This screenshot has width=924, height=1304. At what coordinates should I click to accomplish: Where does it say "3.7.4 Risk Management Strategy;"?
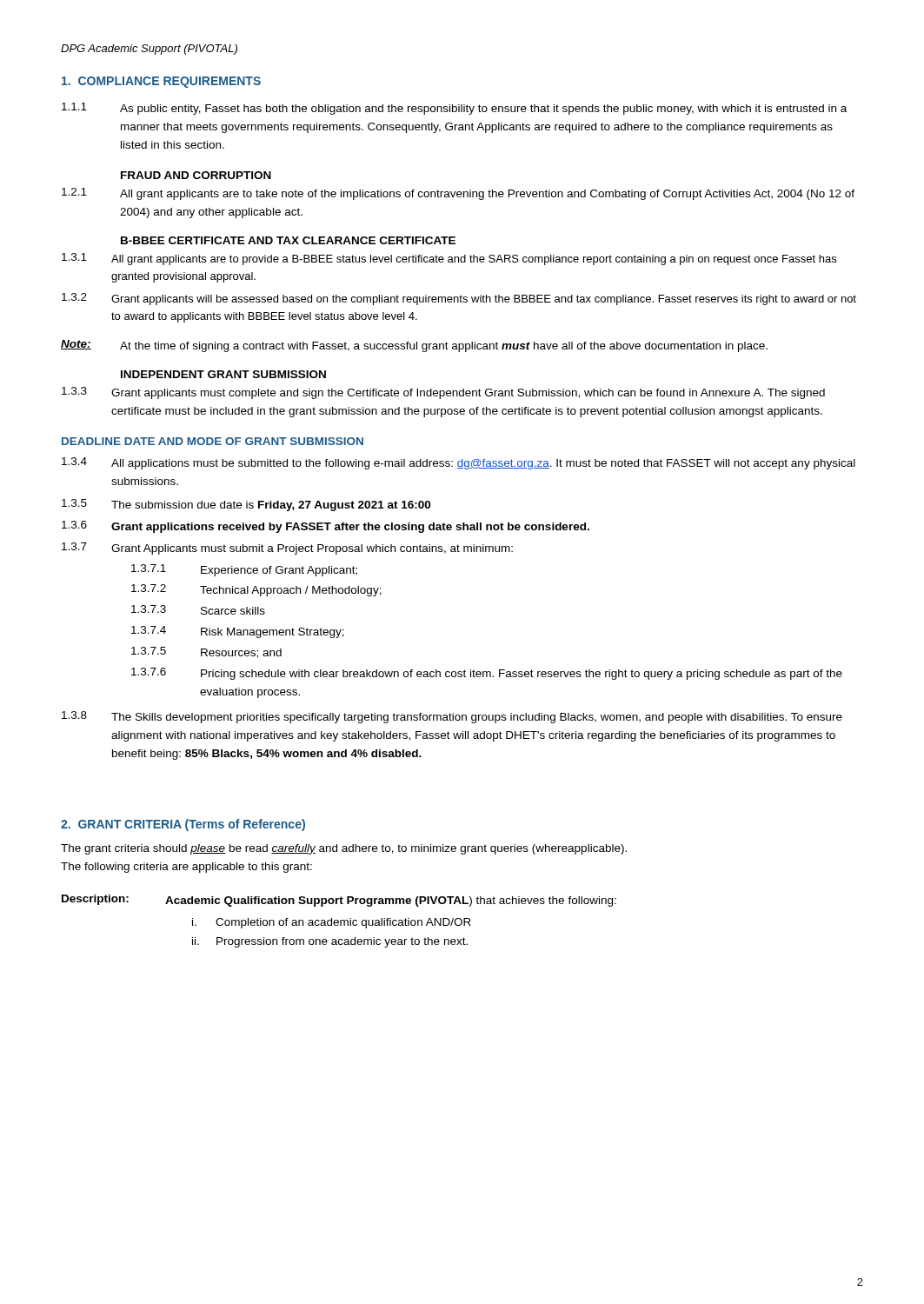pos(238,632)
